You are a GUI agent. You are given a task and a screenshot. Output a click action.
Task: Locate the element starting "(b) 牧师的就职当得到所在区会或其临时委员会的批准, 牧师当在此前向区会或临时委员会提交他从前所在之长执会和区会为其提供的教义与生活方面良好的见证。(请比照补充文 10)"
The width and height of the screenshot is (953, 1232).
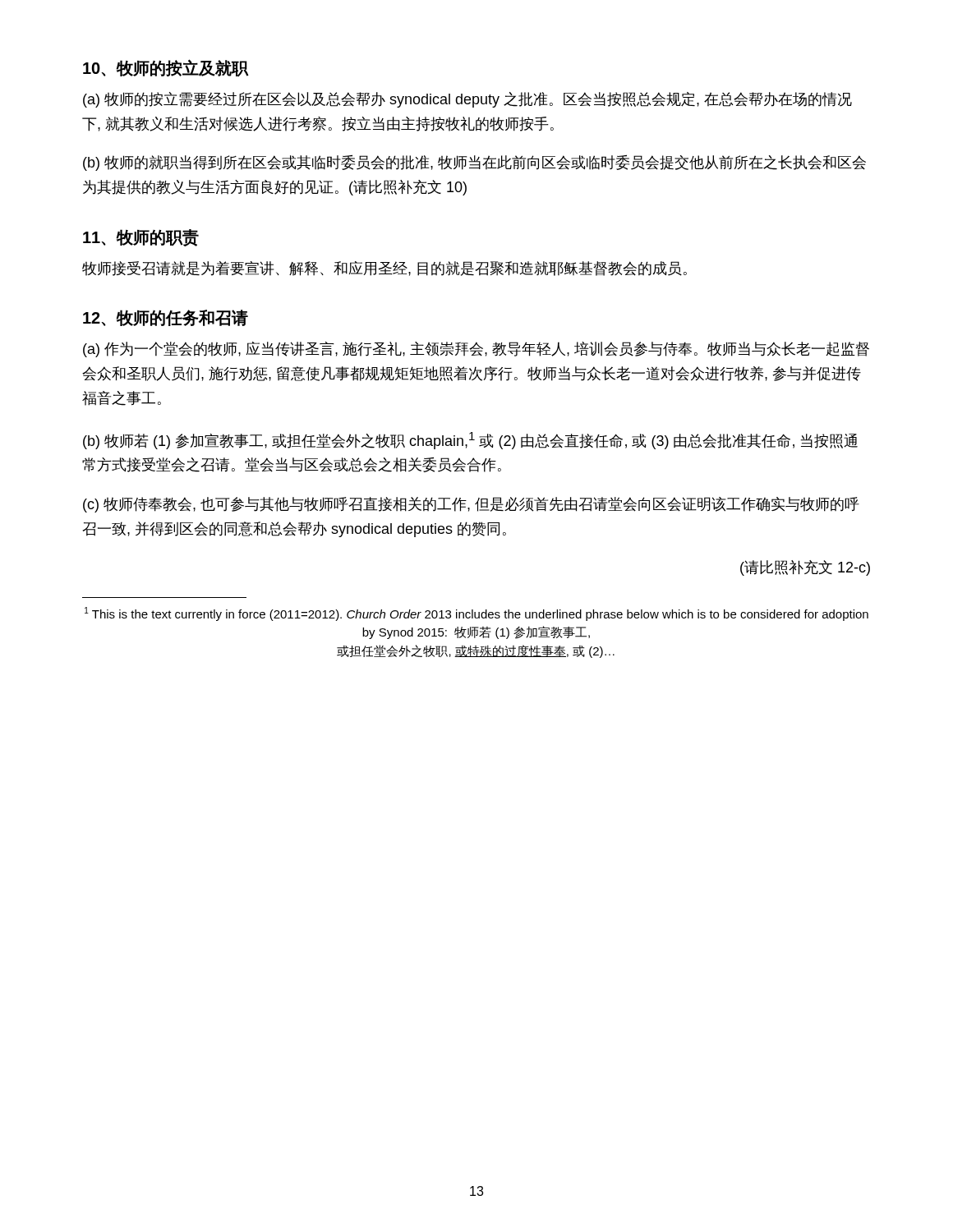pyautogui.click(x=474, y=175)
